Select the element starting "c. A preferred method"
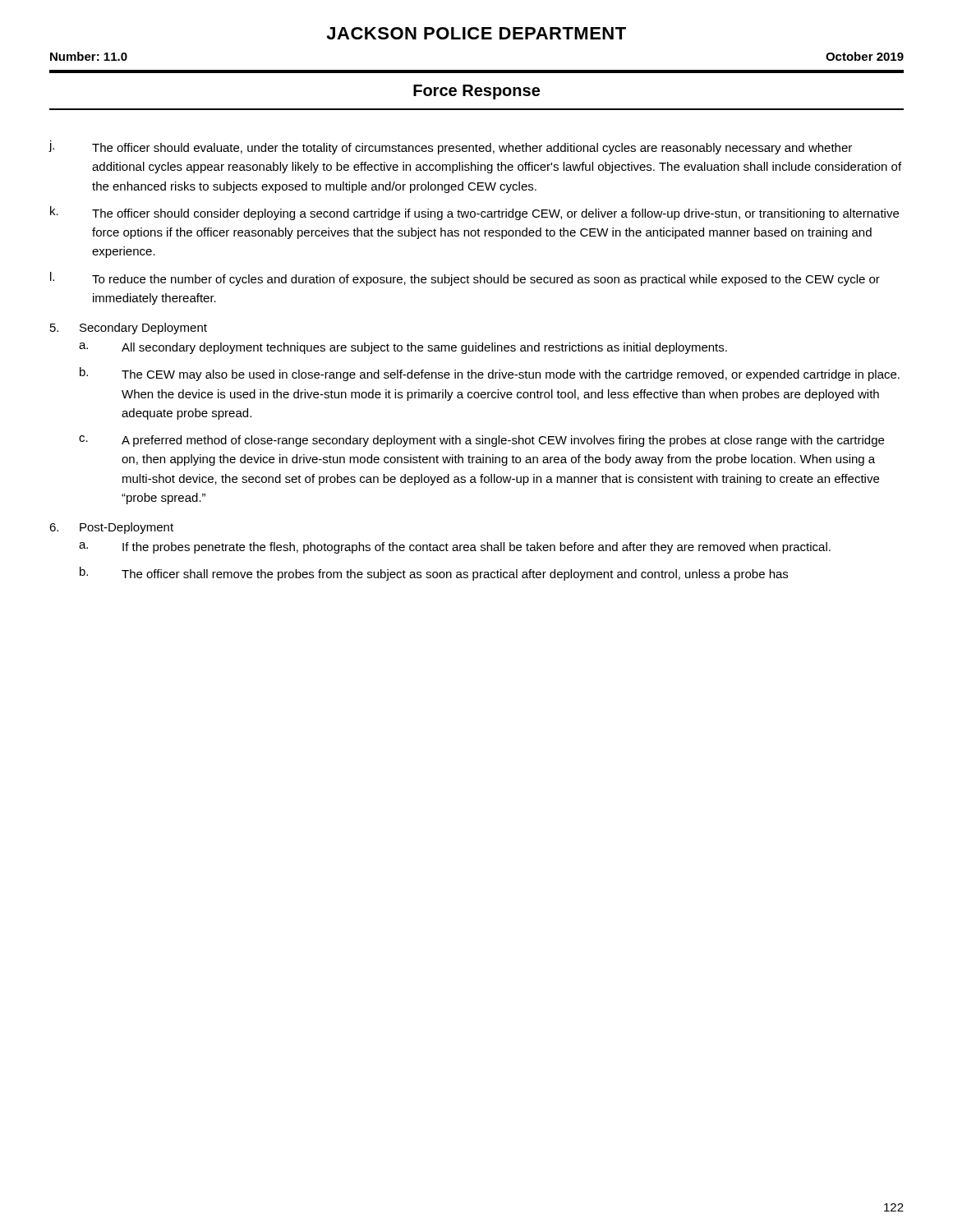953x1232 pixels. pos(491,469)
